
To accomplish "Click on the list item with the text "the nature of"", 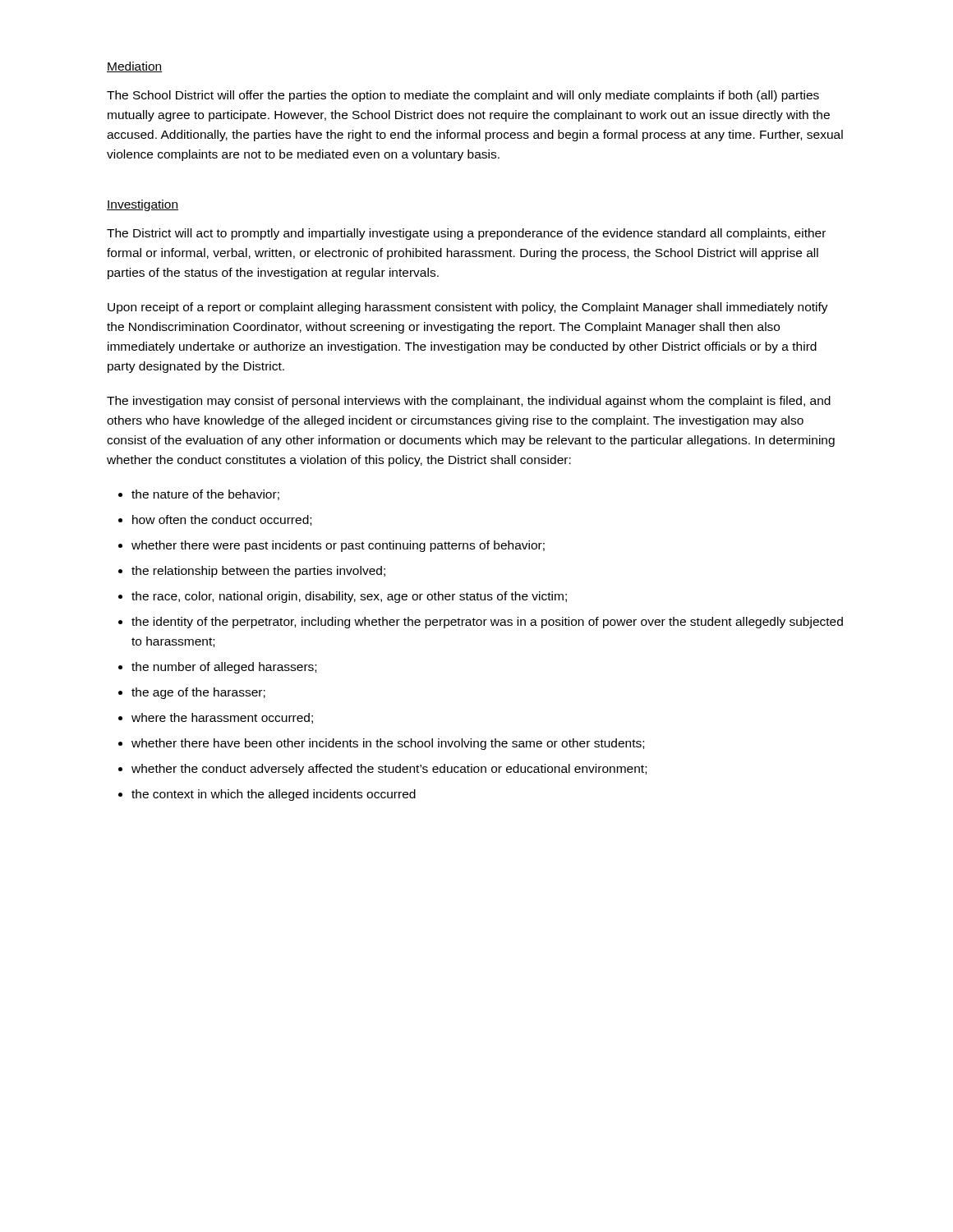I will pos(206,494).
